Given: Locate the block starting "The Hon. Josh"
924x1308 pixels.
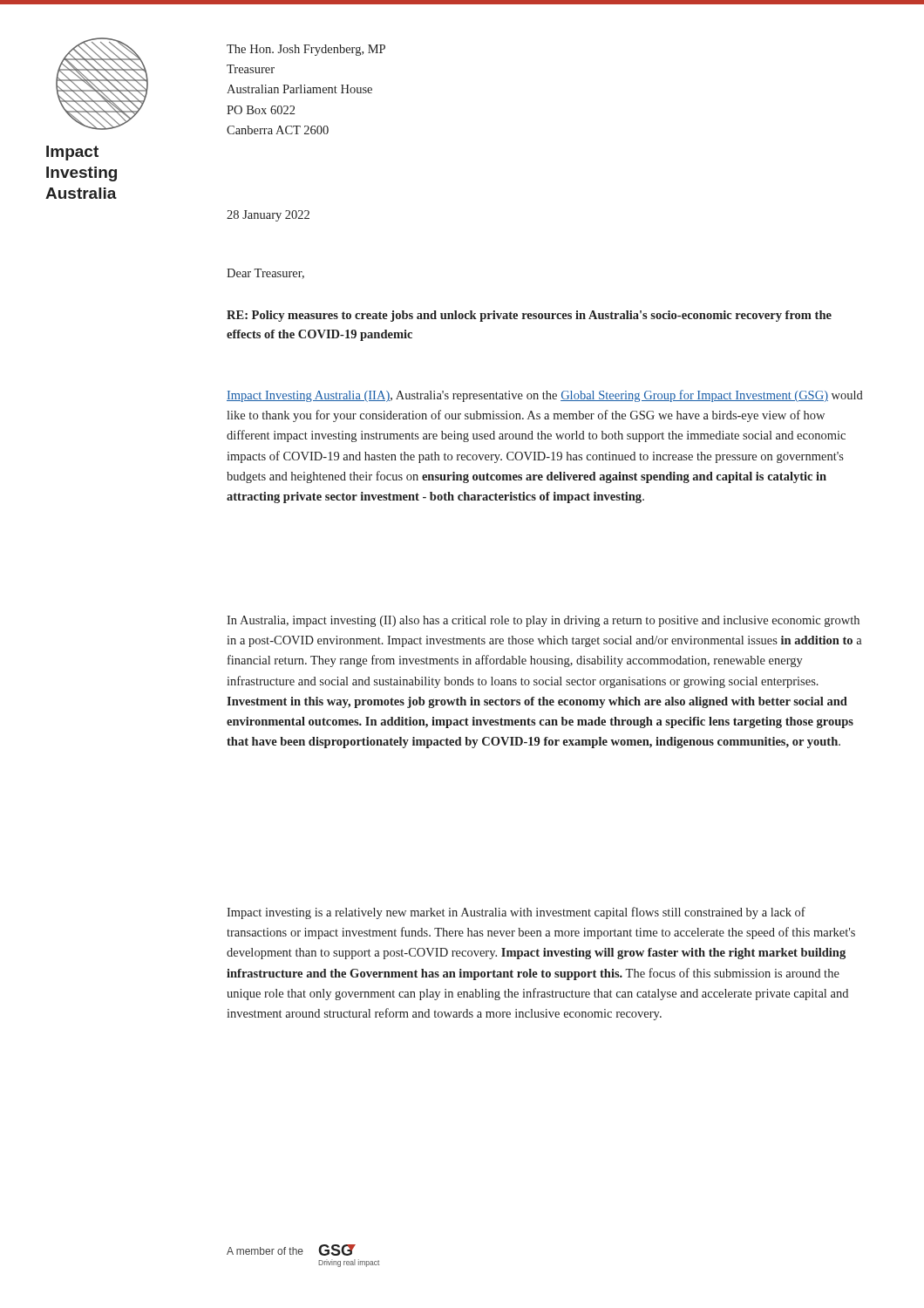Looking at the screenshot, I should [306, 89].
